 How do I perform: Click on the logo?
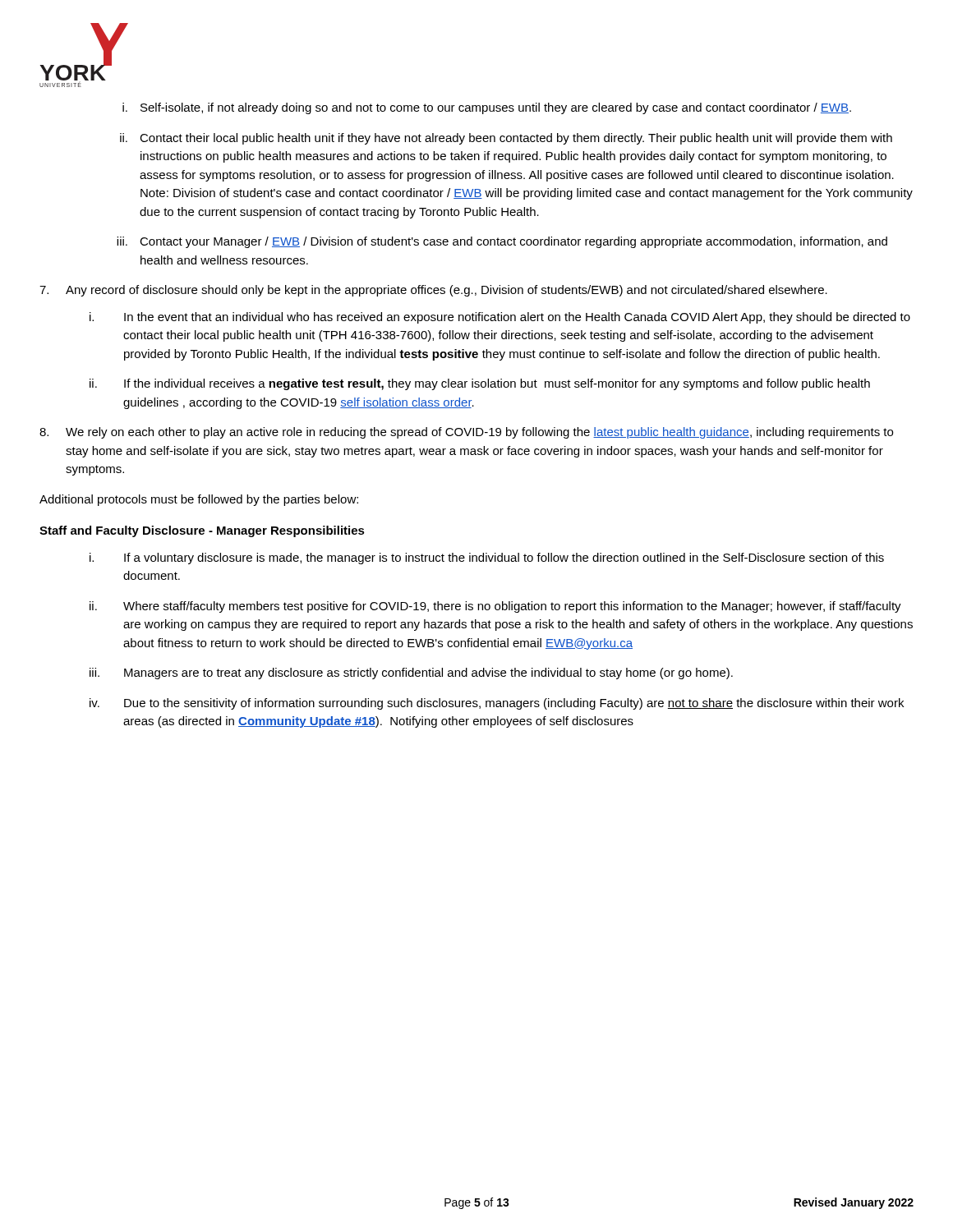coord(93,57)
